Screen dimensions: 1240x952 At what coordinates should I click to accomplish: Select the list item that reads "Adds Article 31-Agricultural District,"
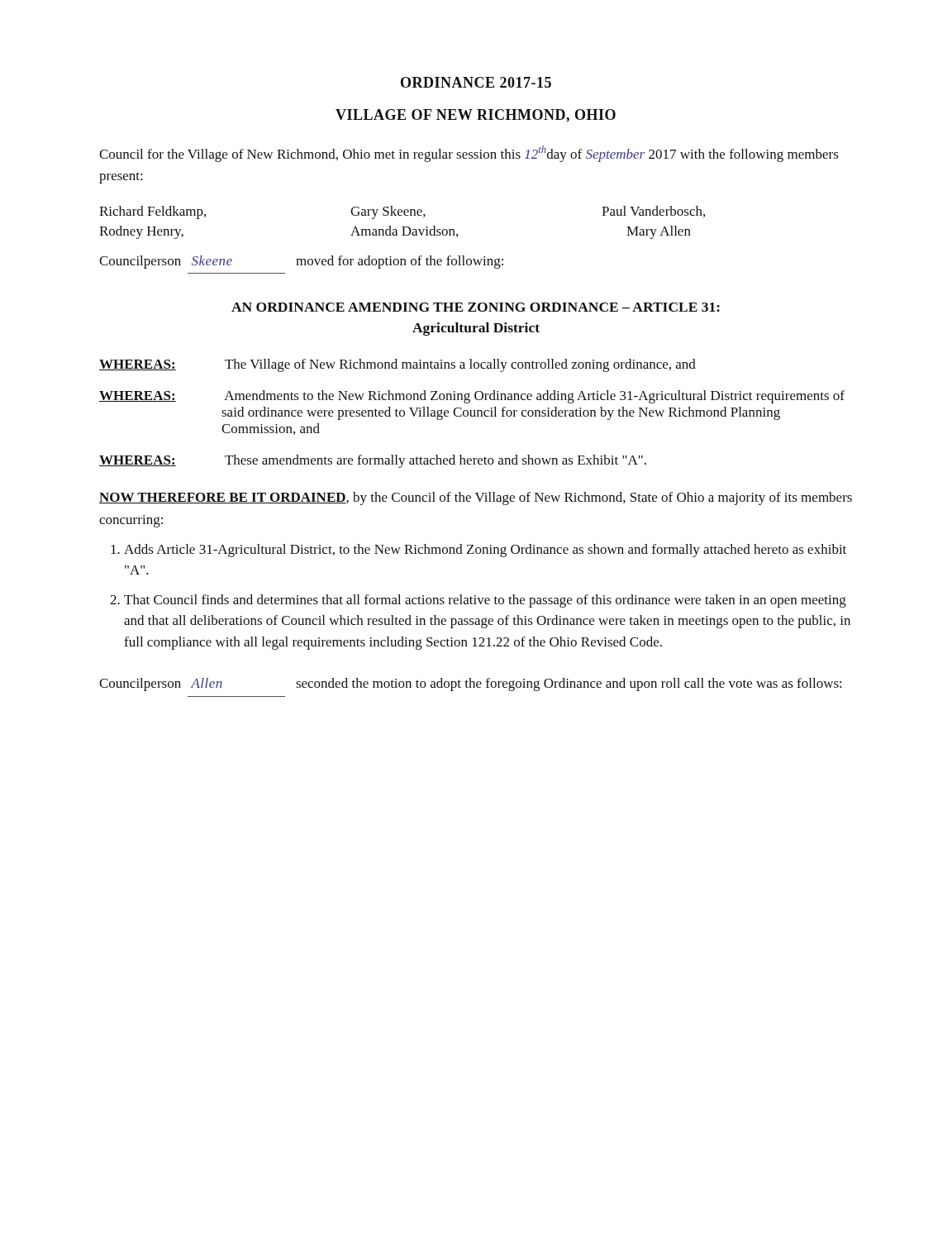pyautogui.click(x=488, y=560)
